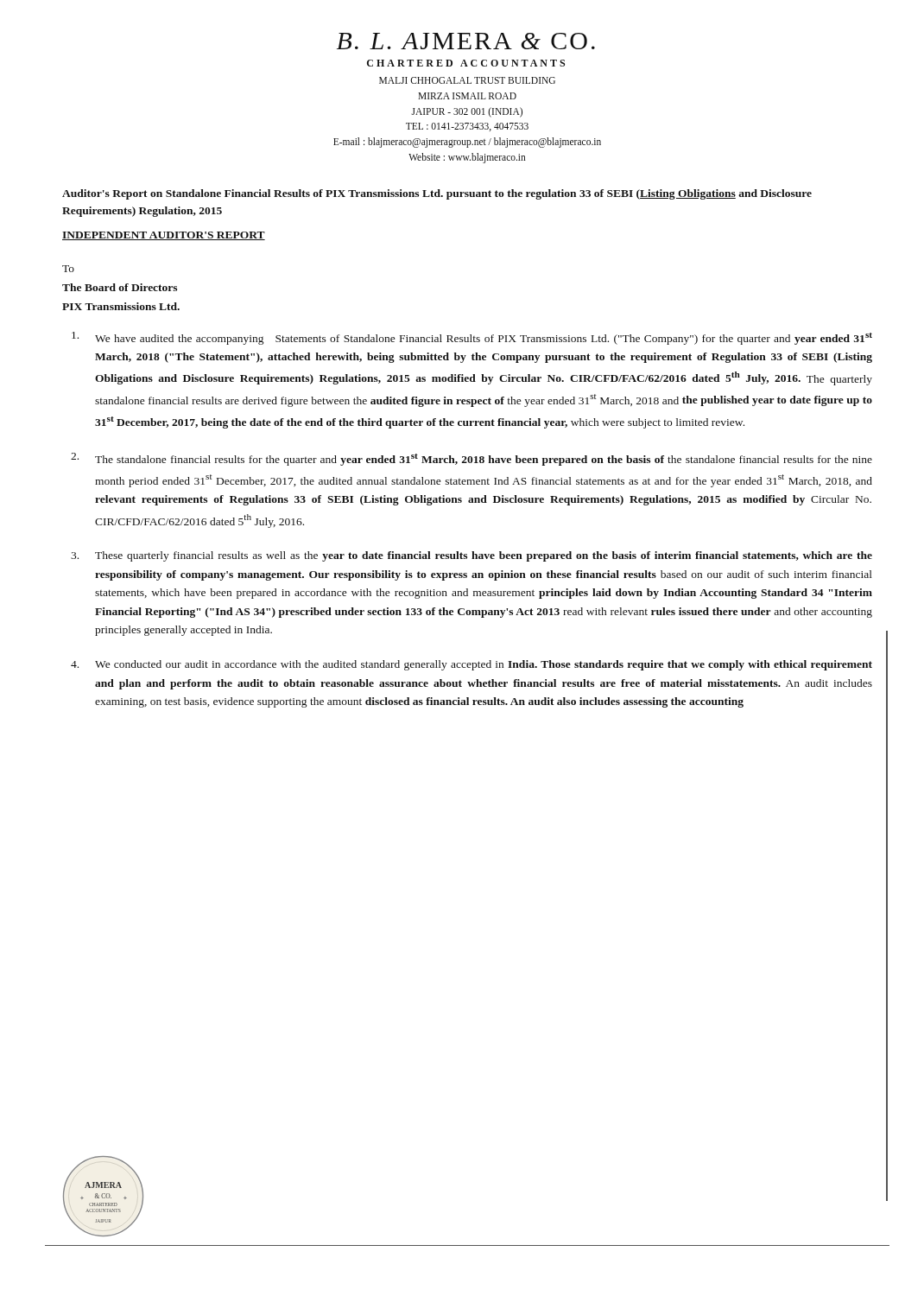Point to the block beginning "4. We conducted our audit in accordance"
924x1296 pixels.
click(x=471, y=683)
